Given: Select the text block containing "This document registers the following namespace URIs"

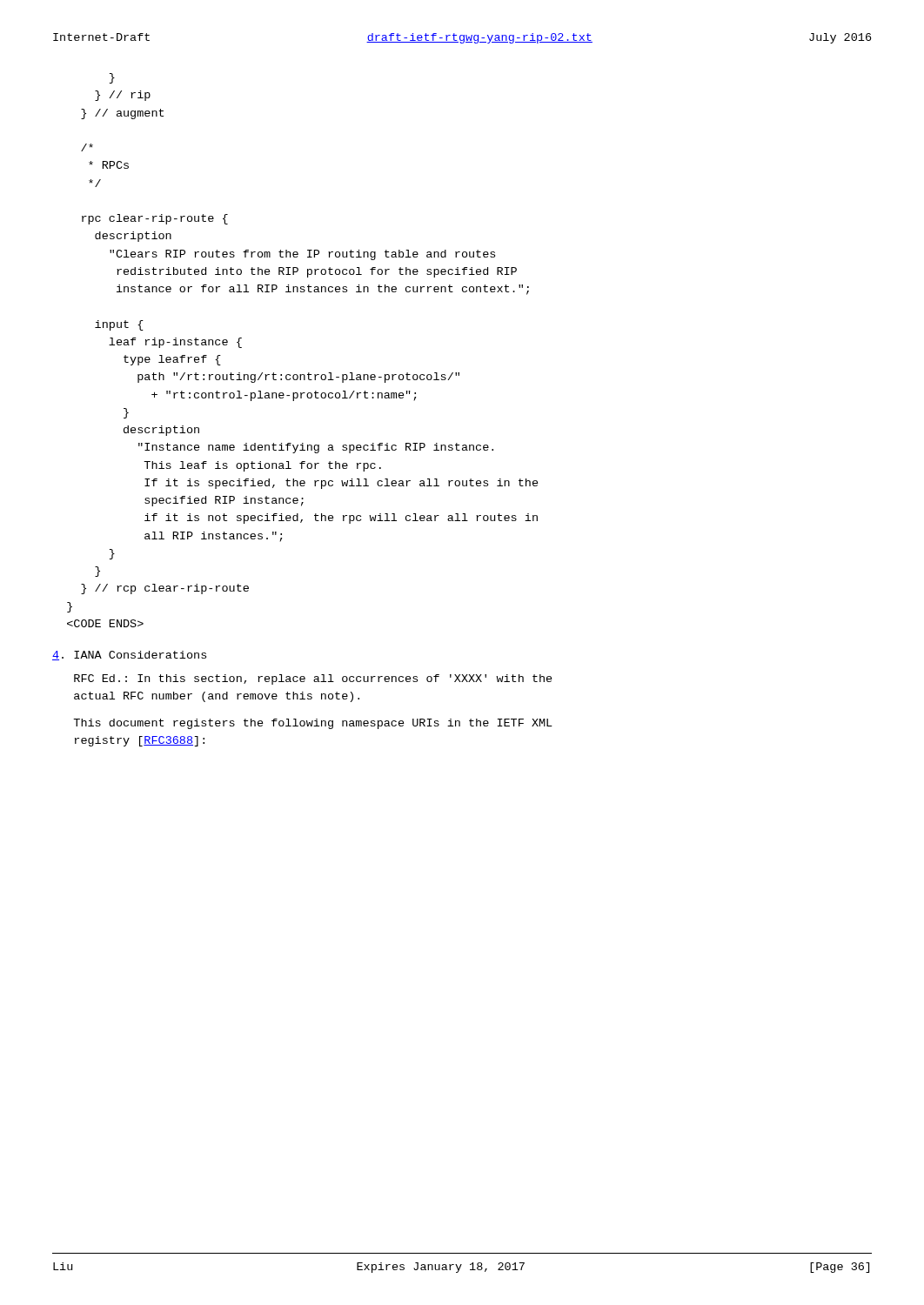Looking at the screenshot, I should [x=302, y=732].
